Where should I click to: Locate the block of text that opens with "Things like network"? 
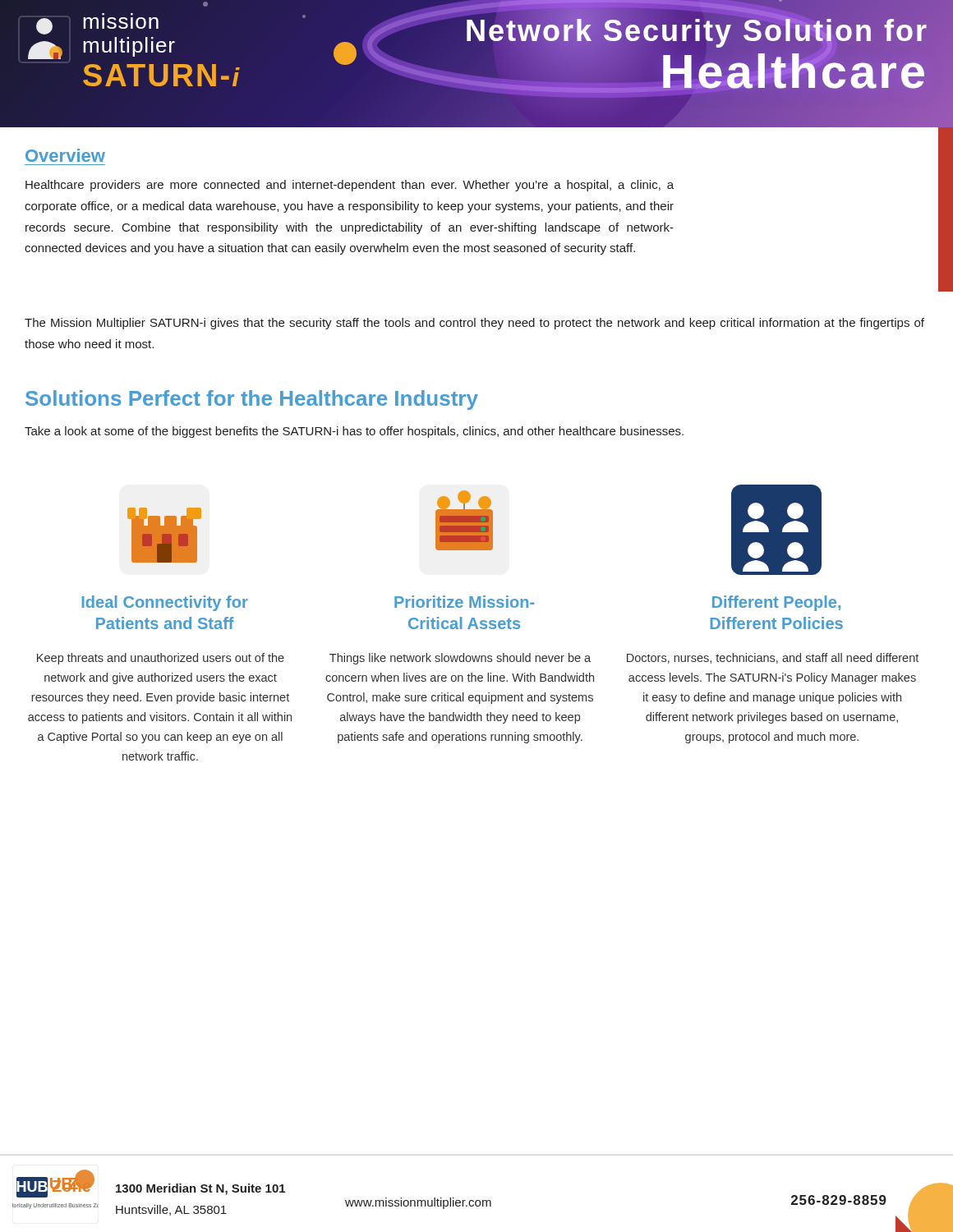[460, 697]
